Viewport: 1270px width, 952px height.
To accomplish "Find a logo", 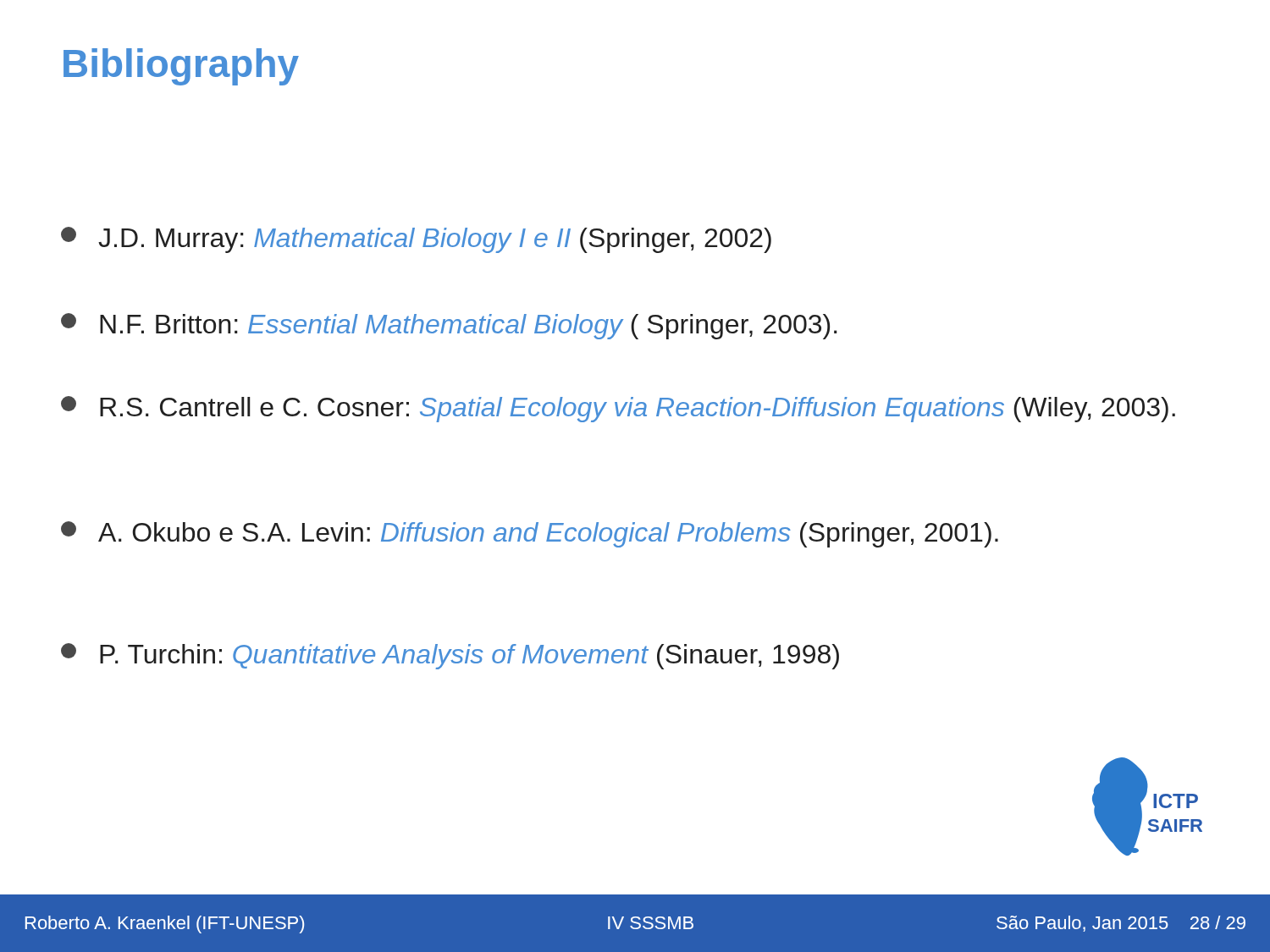I will (x=1137, y=805).
